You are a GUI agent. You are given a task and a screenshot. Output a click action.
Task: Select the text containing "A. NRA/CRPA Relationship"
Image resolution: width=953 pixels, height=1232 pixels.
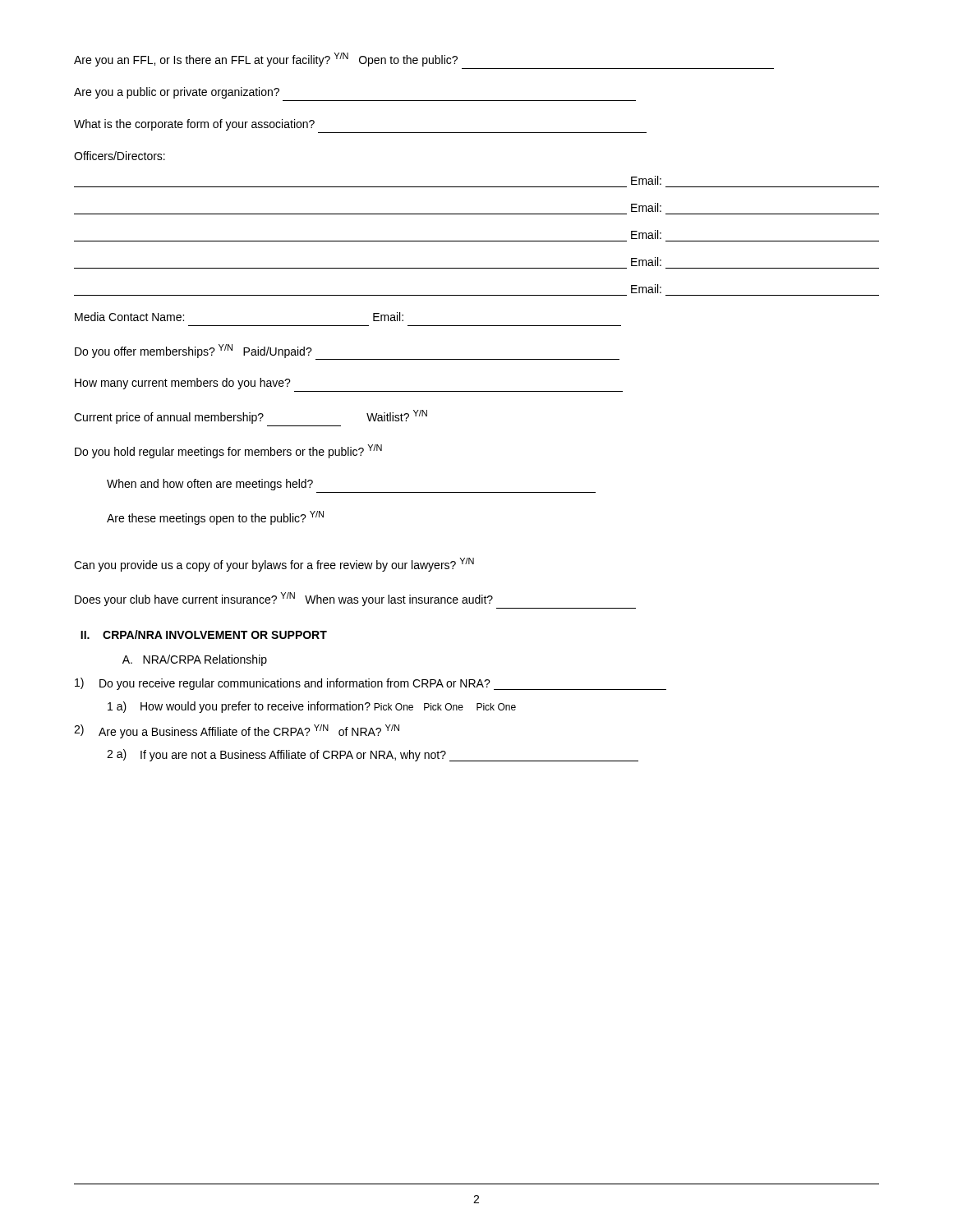coord(187,659)
